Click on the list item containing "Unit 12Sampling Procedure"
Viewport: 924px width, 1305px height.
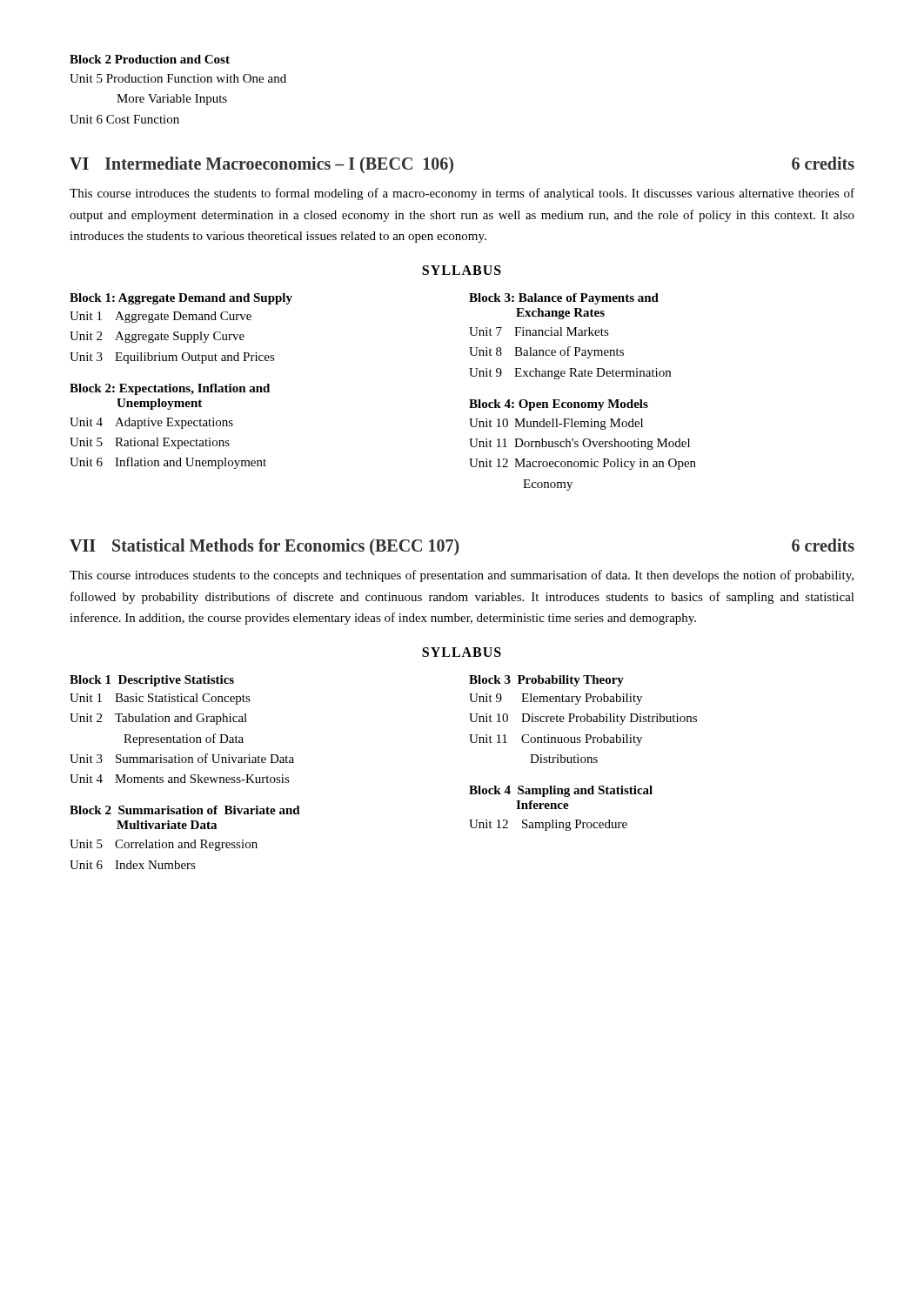(548, 824)
